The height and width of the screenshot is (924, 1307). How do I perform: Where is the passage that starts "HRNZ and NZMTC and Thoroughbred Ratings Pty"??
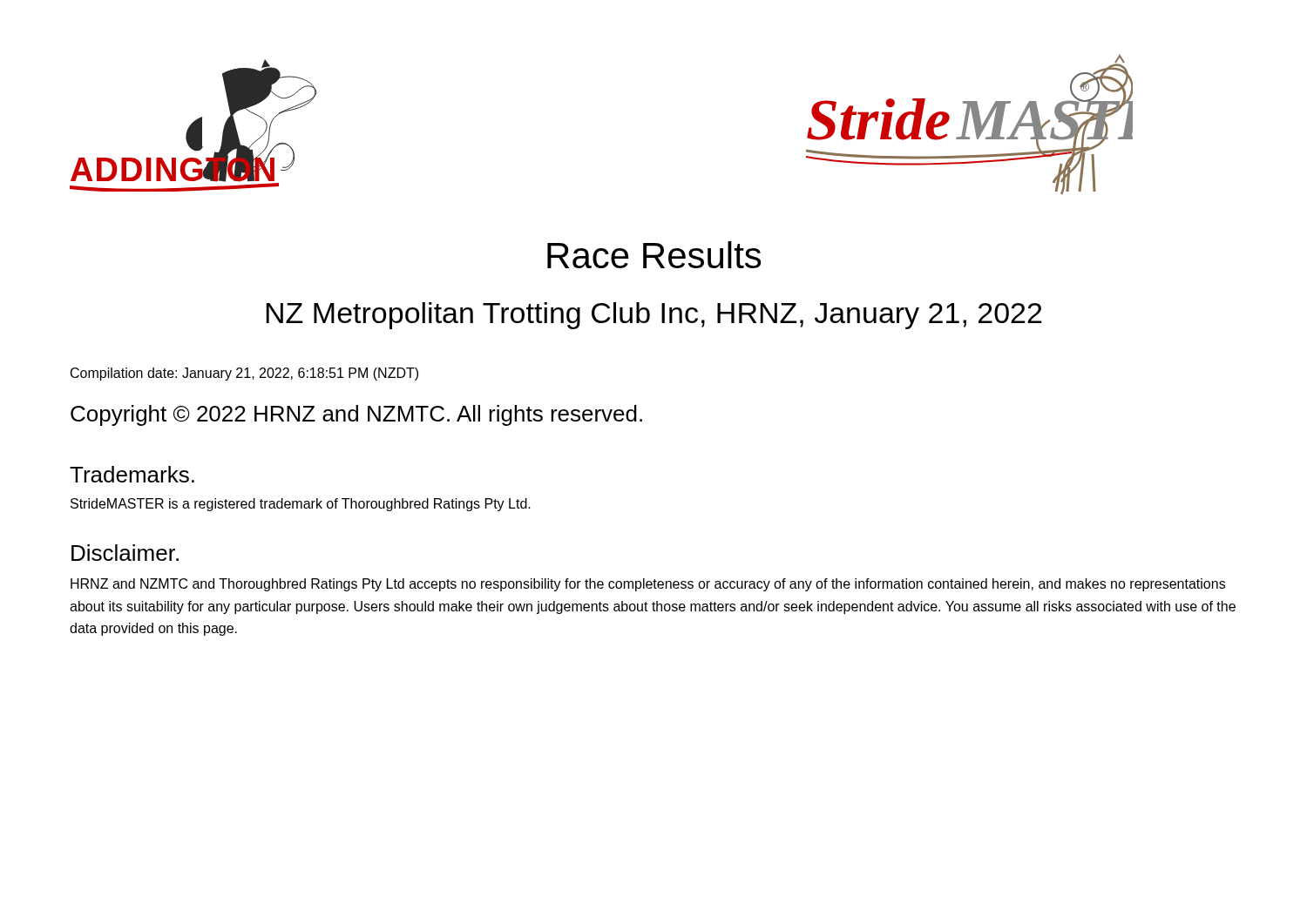click(653, 606)
